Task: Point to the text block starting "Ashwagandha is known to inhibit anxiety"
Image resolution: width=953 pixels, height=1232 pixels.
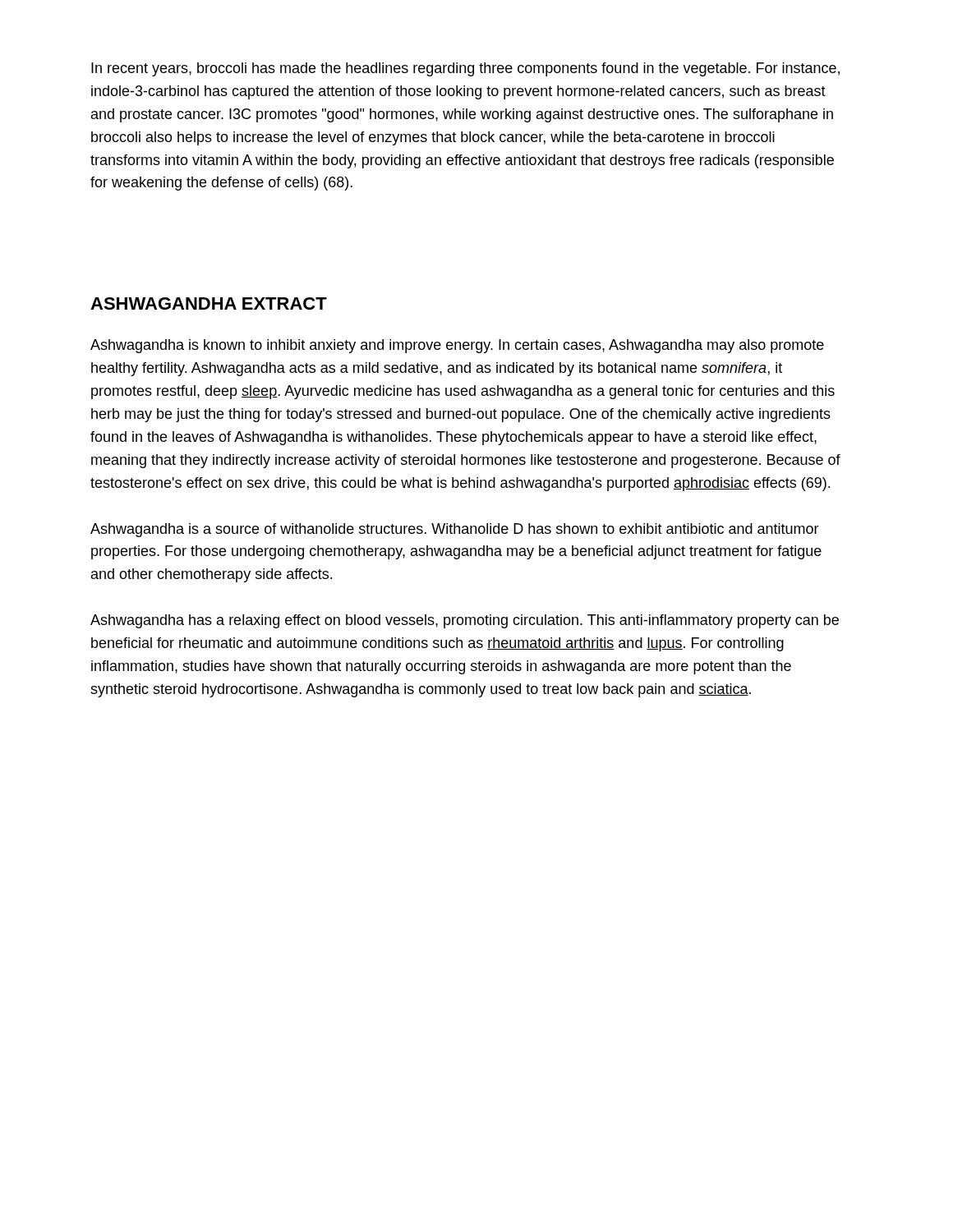Action: pos(465,414)
